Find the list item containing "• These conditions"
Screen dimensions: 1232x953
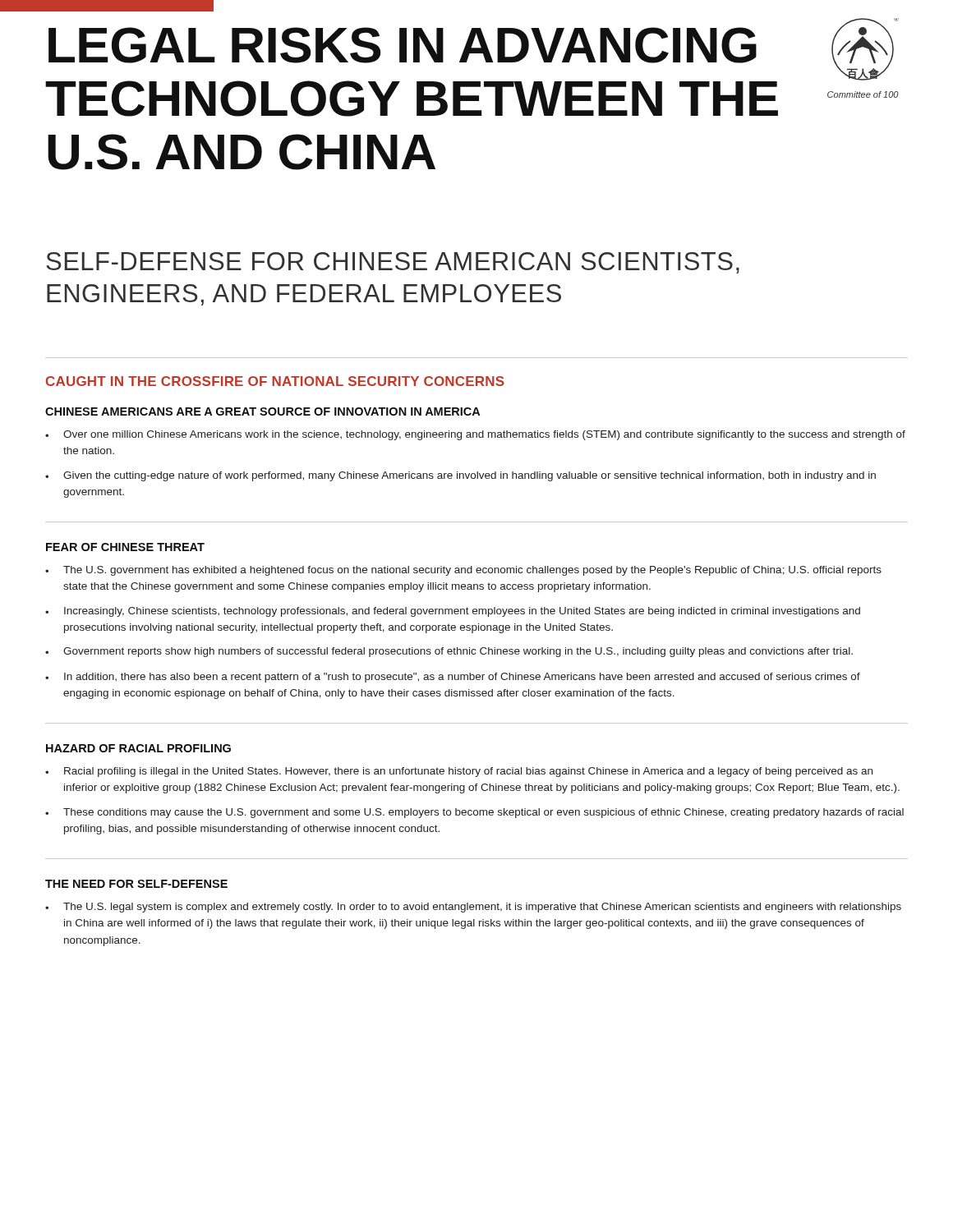tap(476, 820)
